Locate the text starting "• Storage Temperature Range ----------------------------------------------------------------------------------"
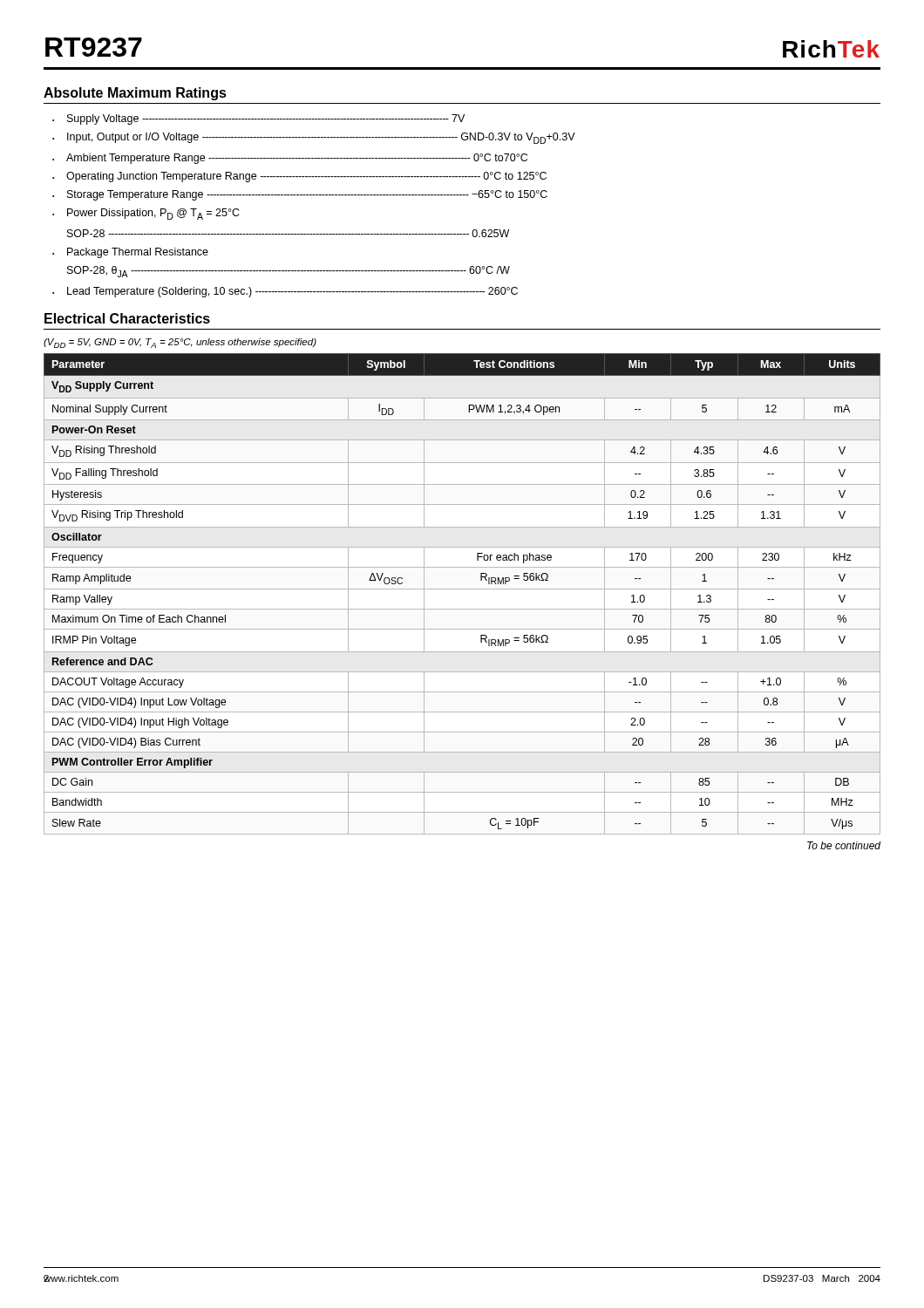Image resolution: width=924 pixels, height=1308 pixels. click(x=466, y=194)
